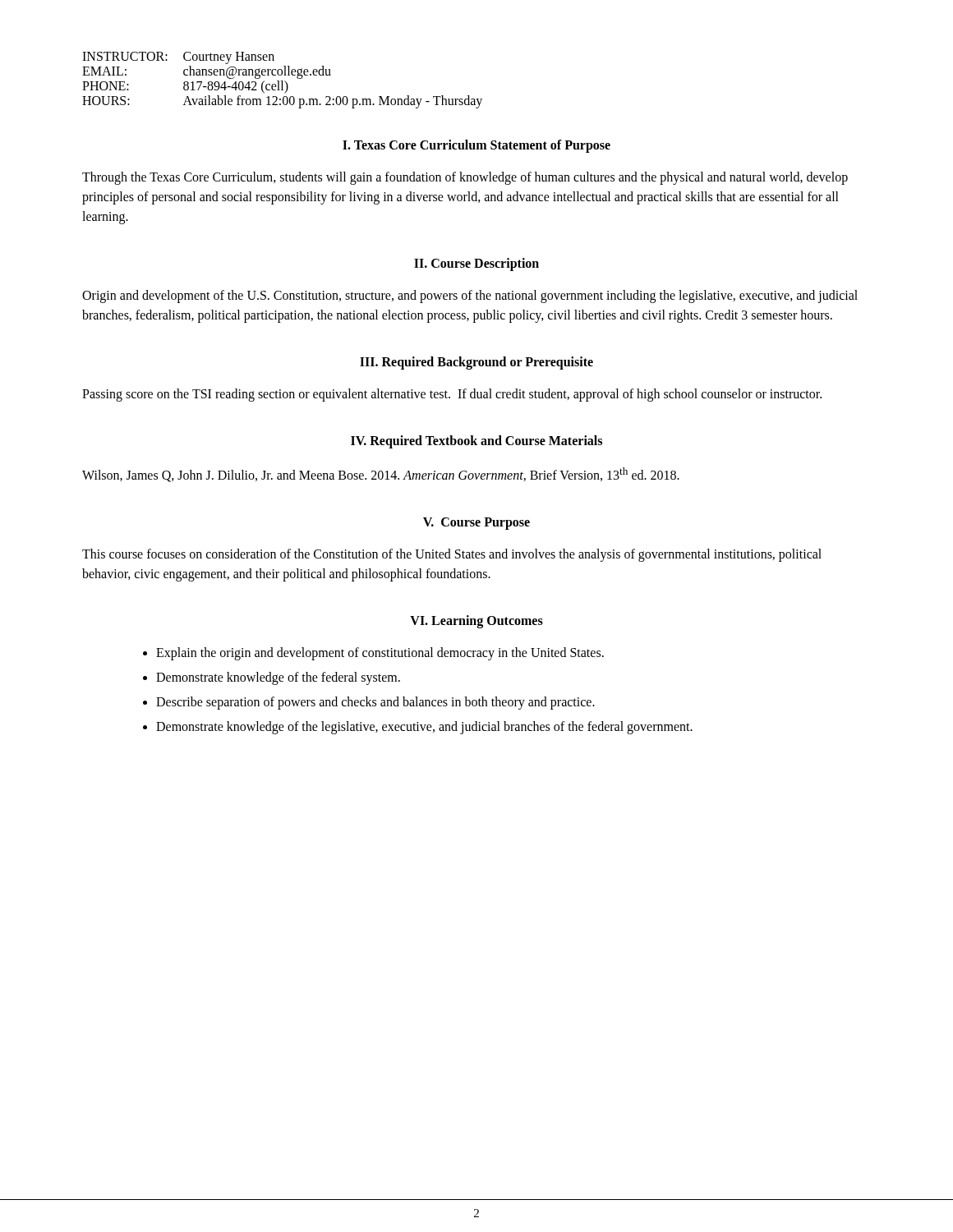
Task: Point to the section header beginning "I. Texas Core Curriculum Statement"
Action: pyautogui.click(x=476, y=145)
